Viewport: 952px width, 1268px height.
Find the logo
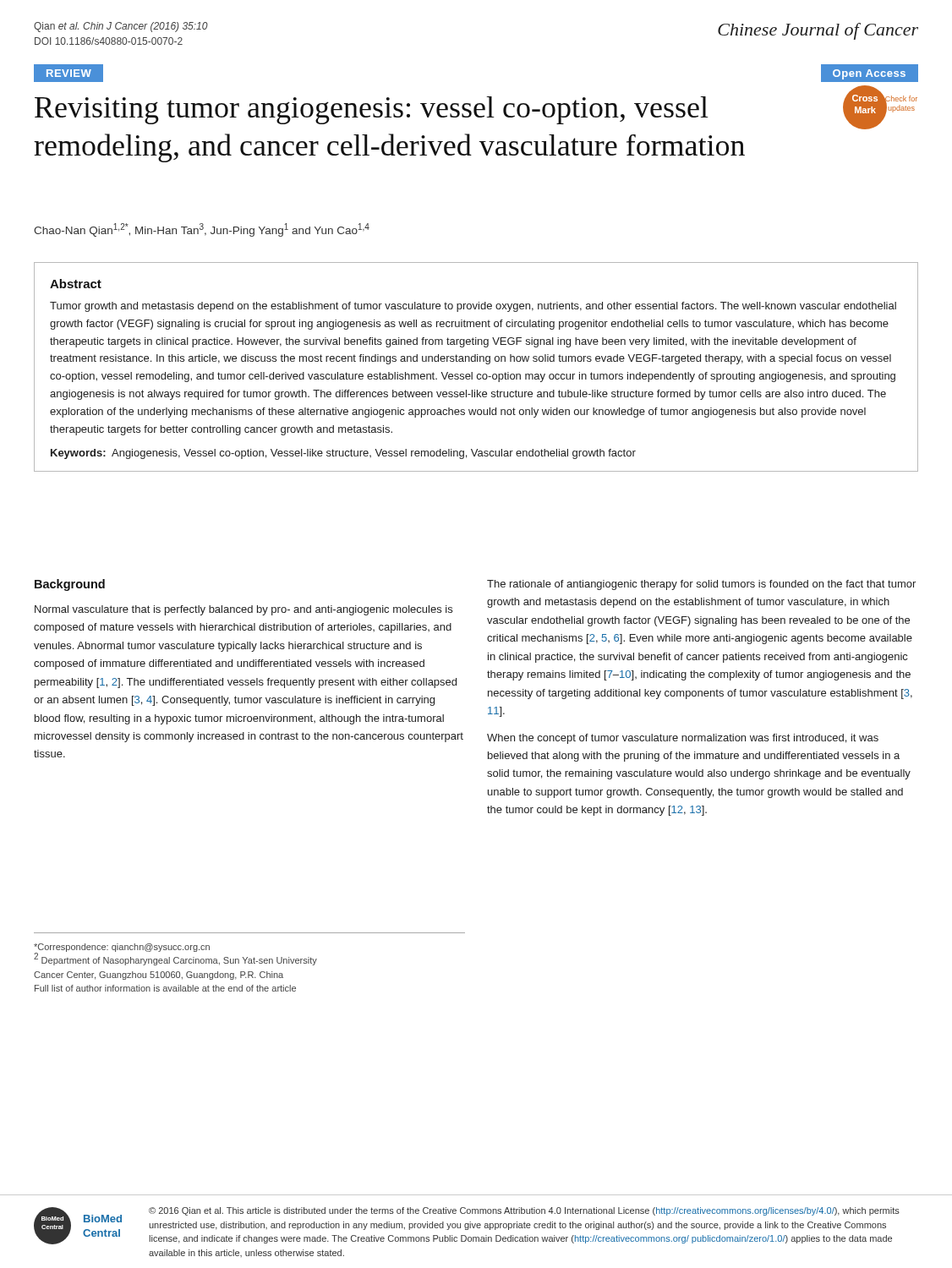pyautogui.click(x=85, y=1225)
